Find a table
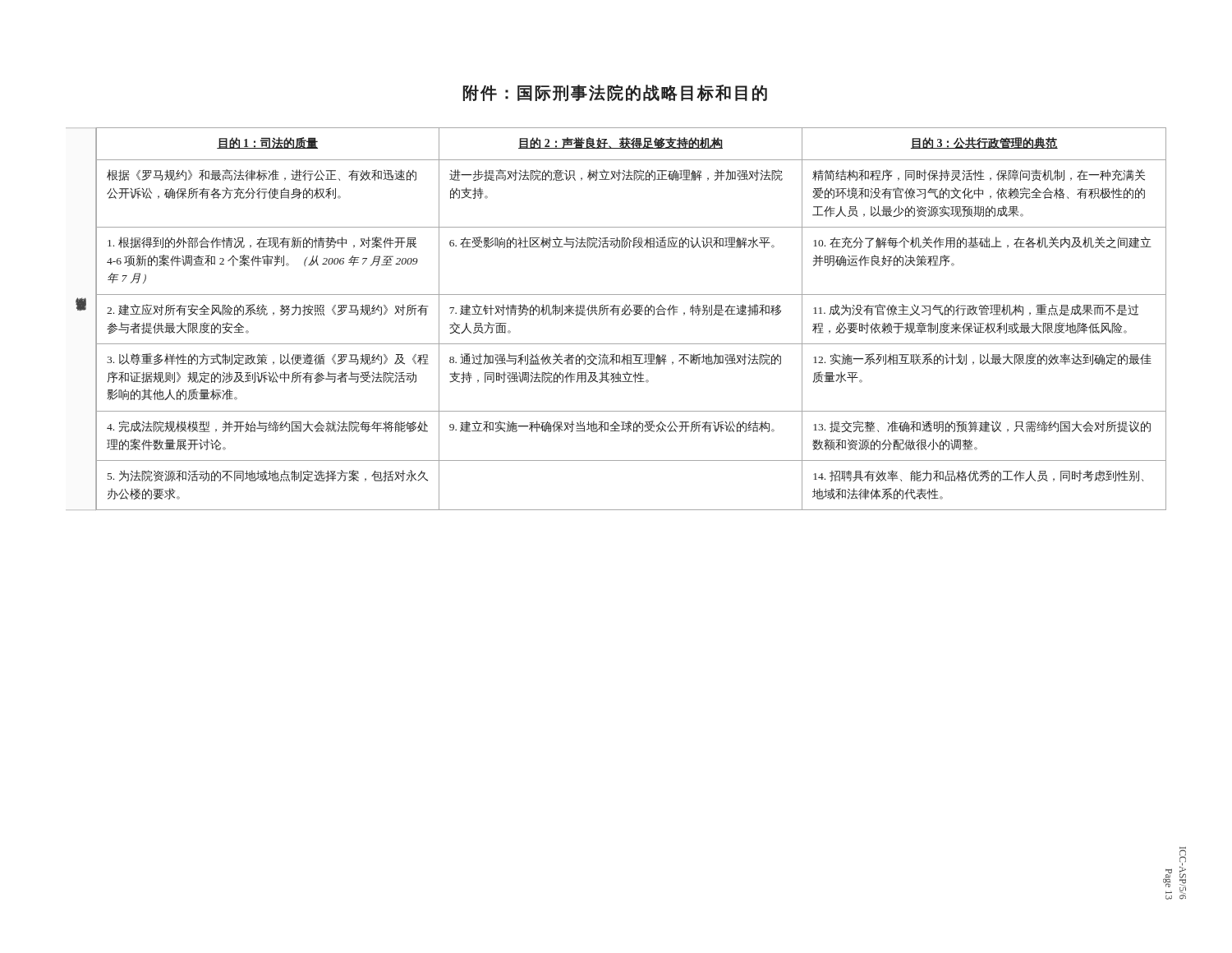 coord(616,319)
